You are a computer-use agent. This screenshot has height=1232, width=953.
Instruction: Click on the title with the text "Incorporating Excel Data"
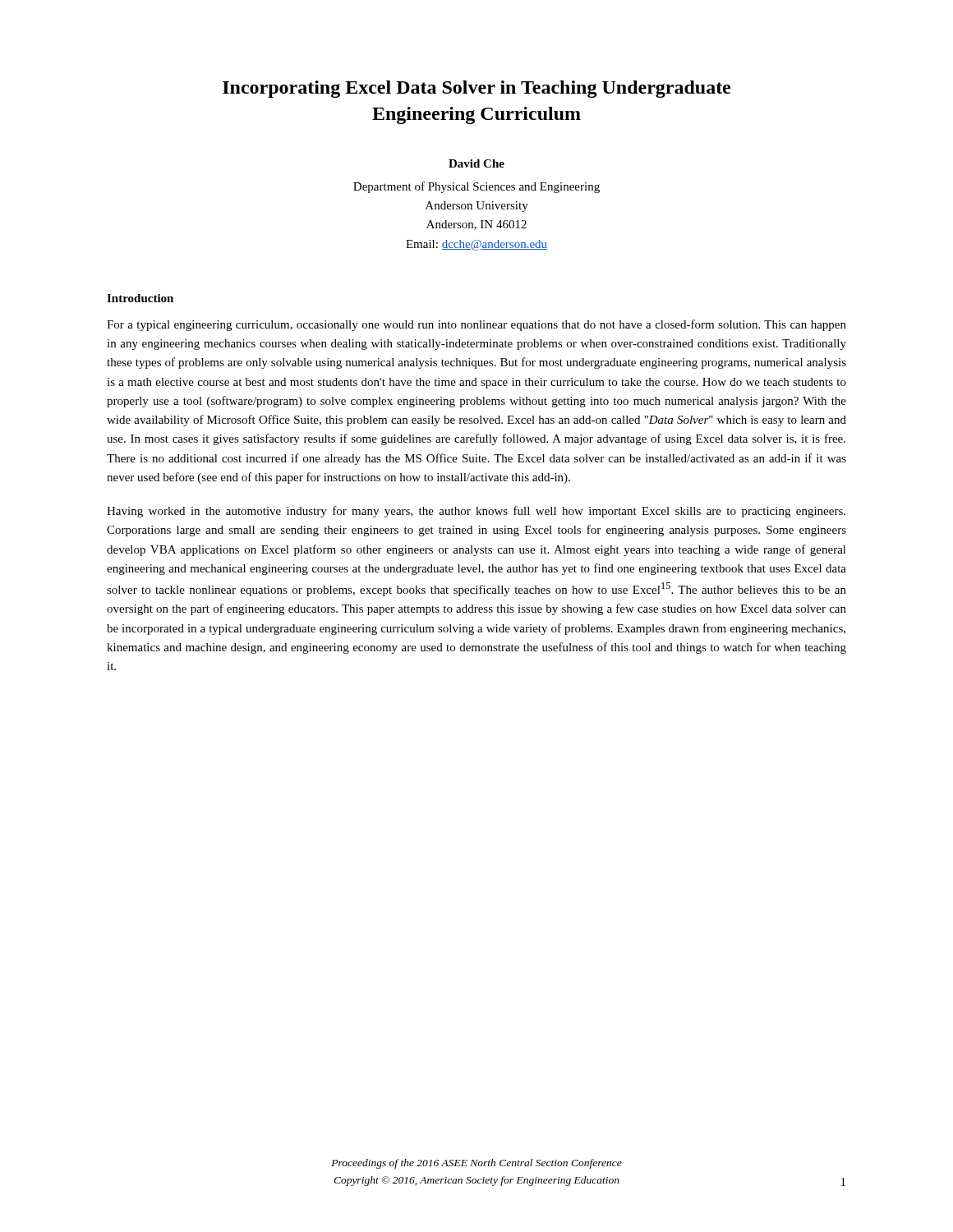pyautogui.click(x=476, y=101)
